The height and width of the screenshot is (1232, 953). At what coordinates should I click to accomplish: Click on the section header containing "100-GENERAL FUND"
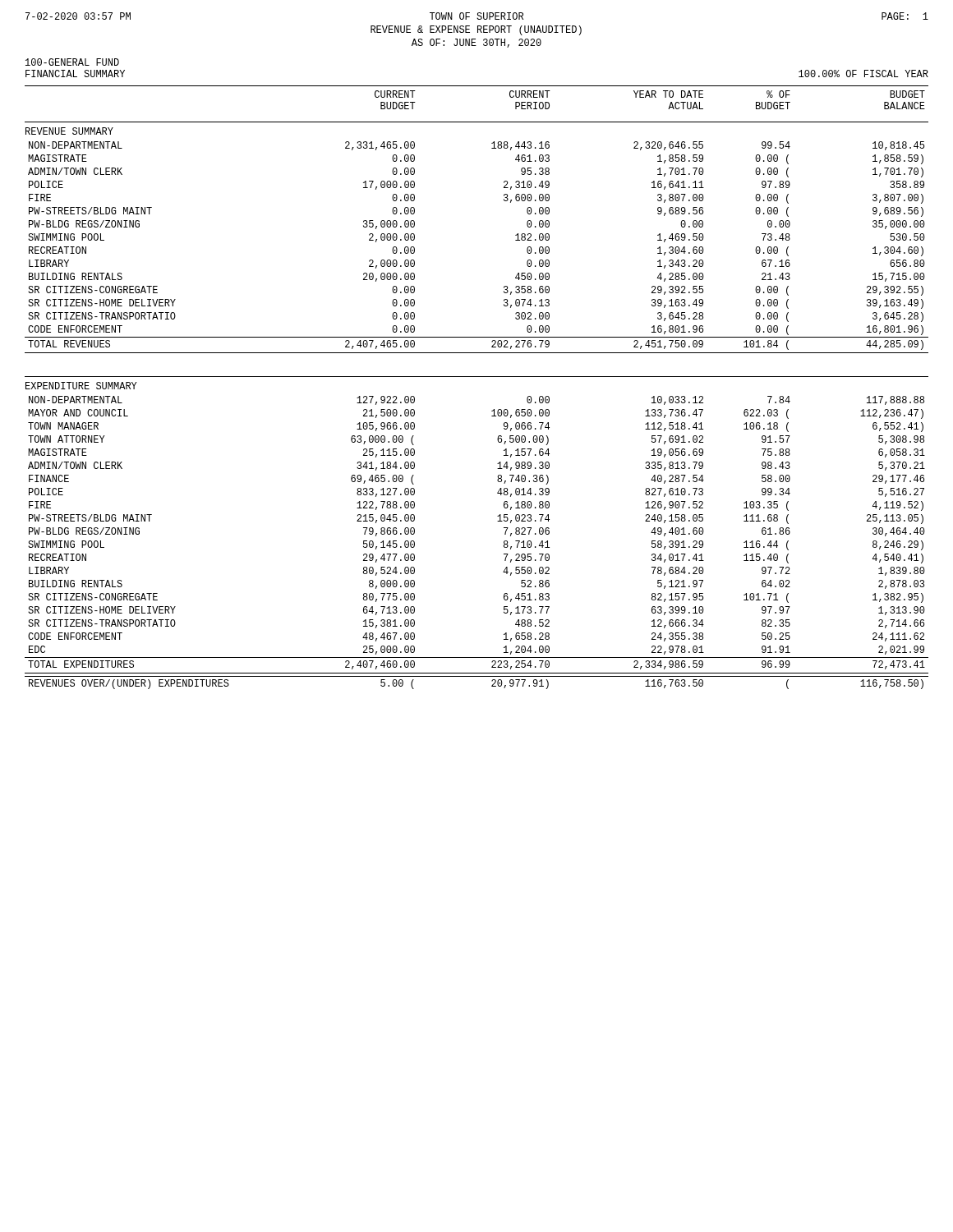[72, 63]
